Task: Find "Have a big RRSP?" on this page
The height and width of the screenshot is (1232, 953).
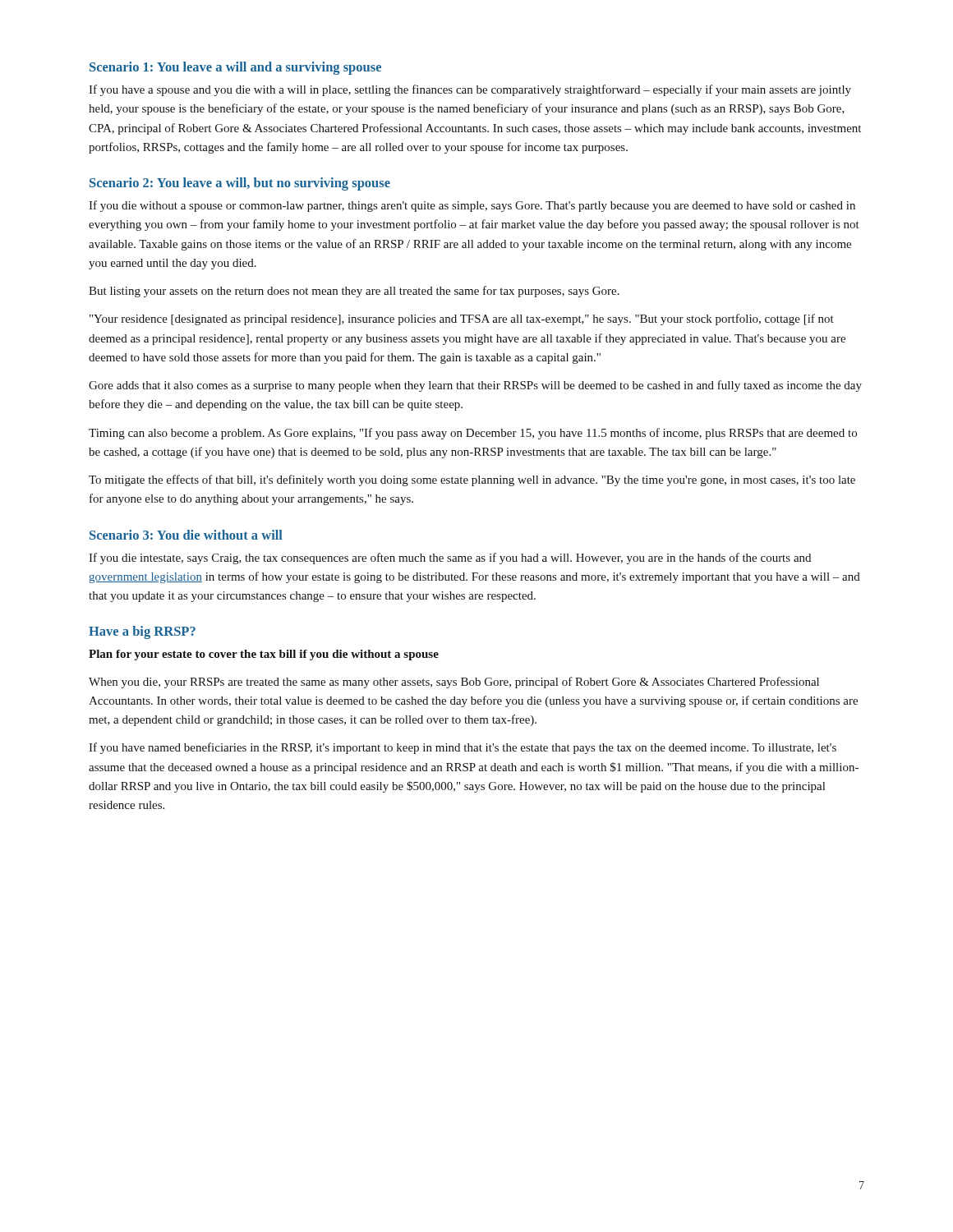Action: pos(142,632)
